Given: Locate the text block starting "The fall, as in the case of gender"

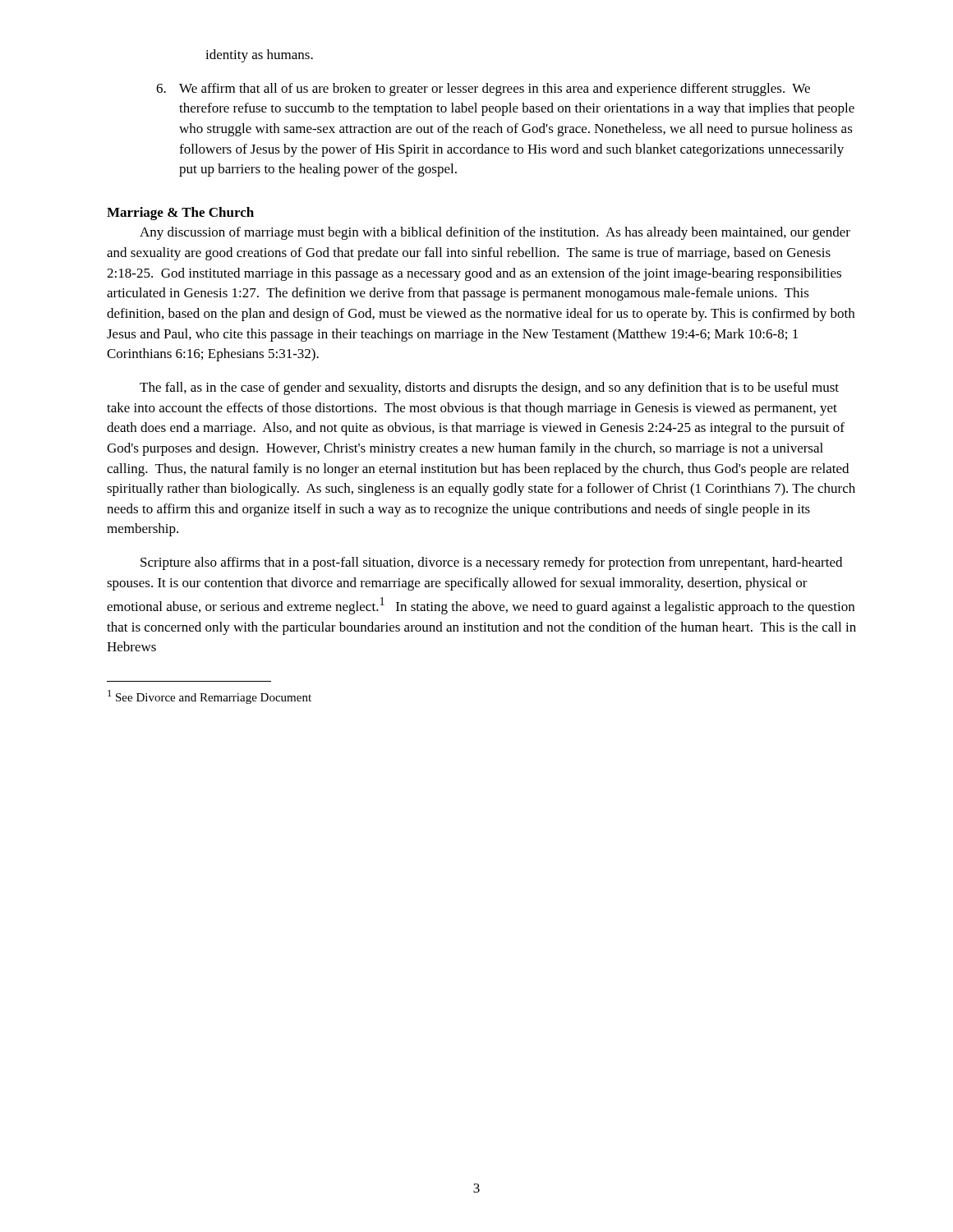Looking at the screenshot, I should pyautogui.click(x=481, y=458).
